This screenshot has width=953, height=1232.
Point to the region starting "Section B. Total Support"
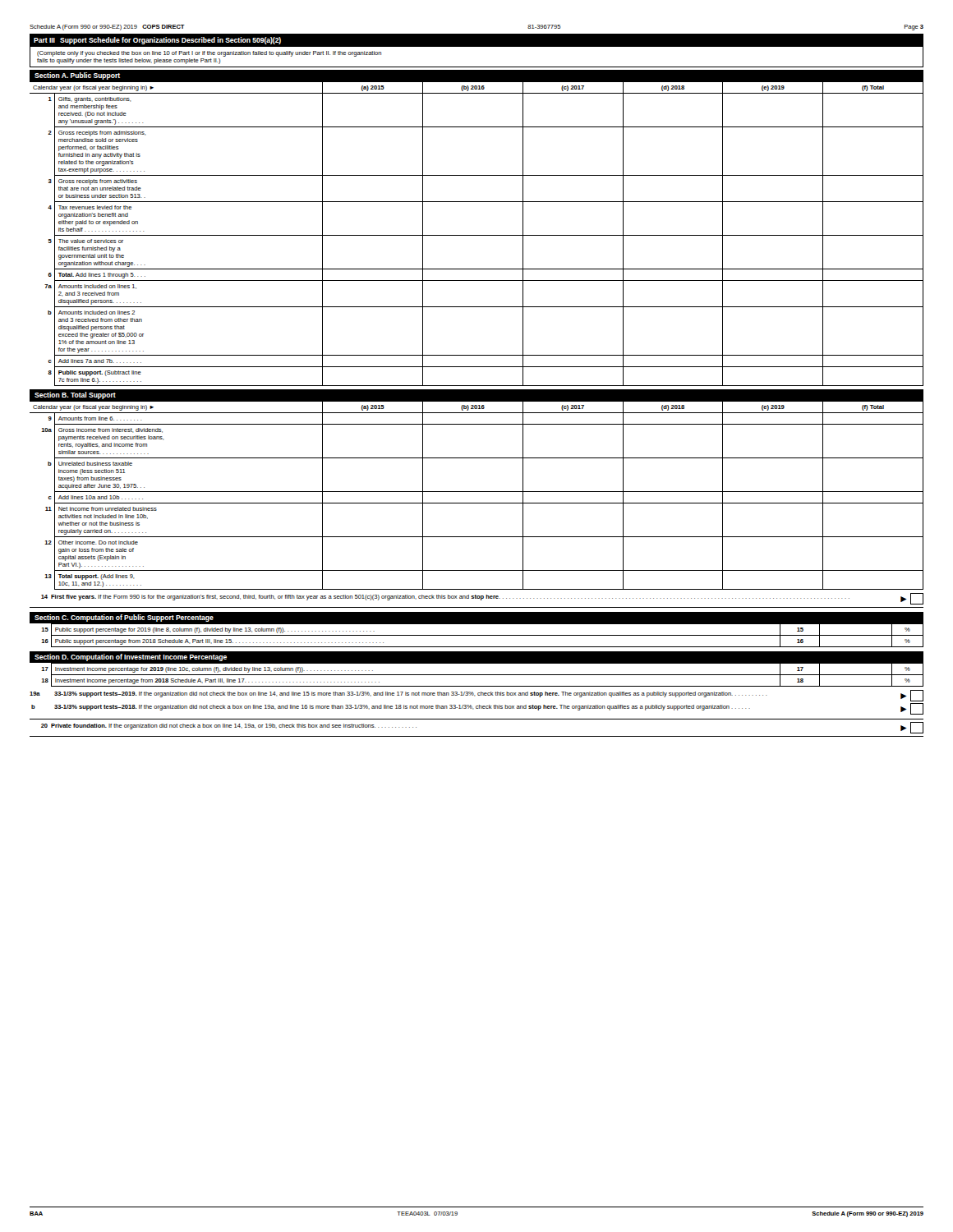pyautogui.click(x=75, y=395)
